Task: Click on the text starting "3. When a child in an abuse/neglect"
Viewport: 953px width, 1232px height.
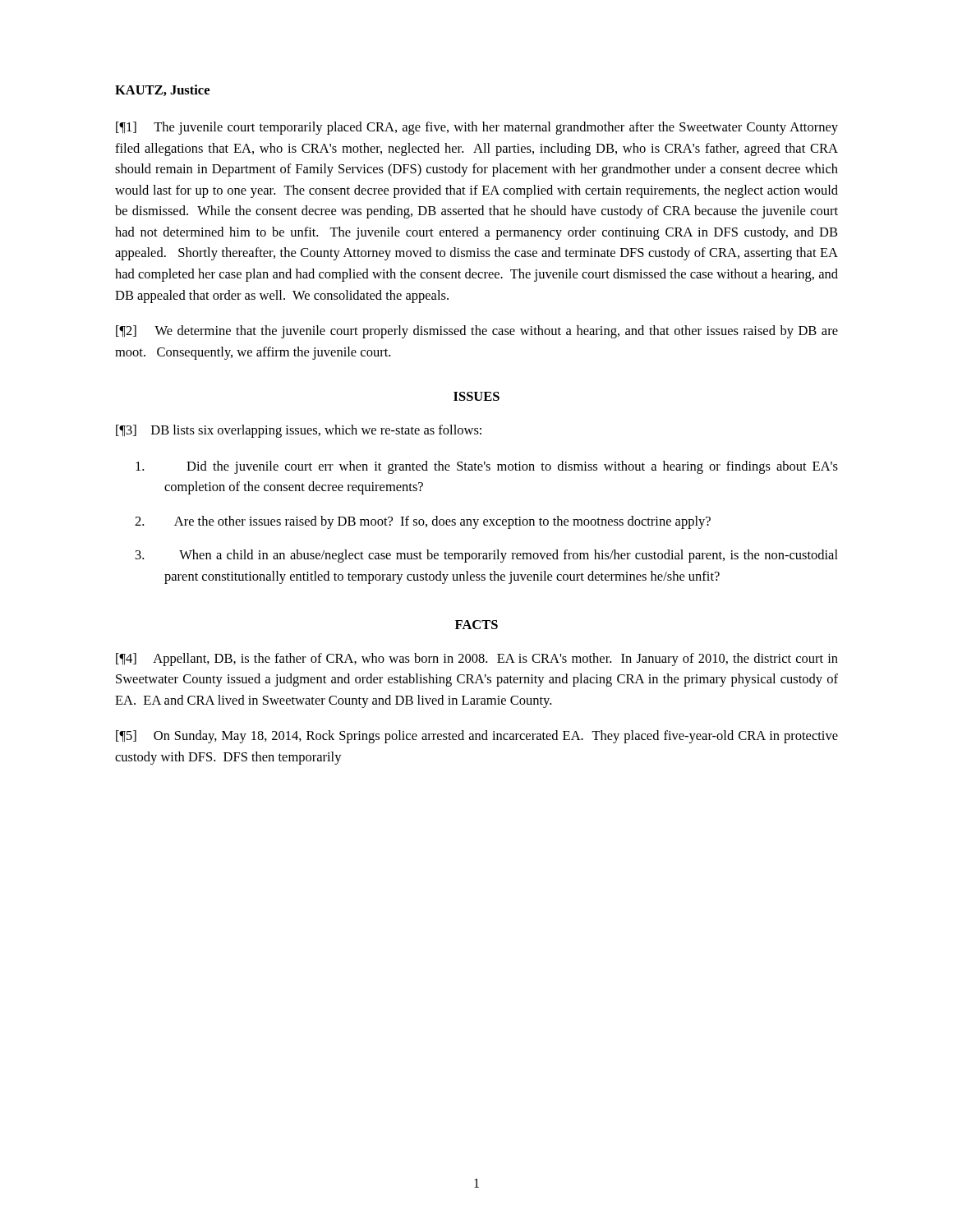Action: 486,564
